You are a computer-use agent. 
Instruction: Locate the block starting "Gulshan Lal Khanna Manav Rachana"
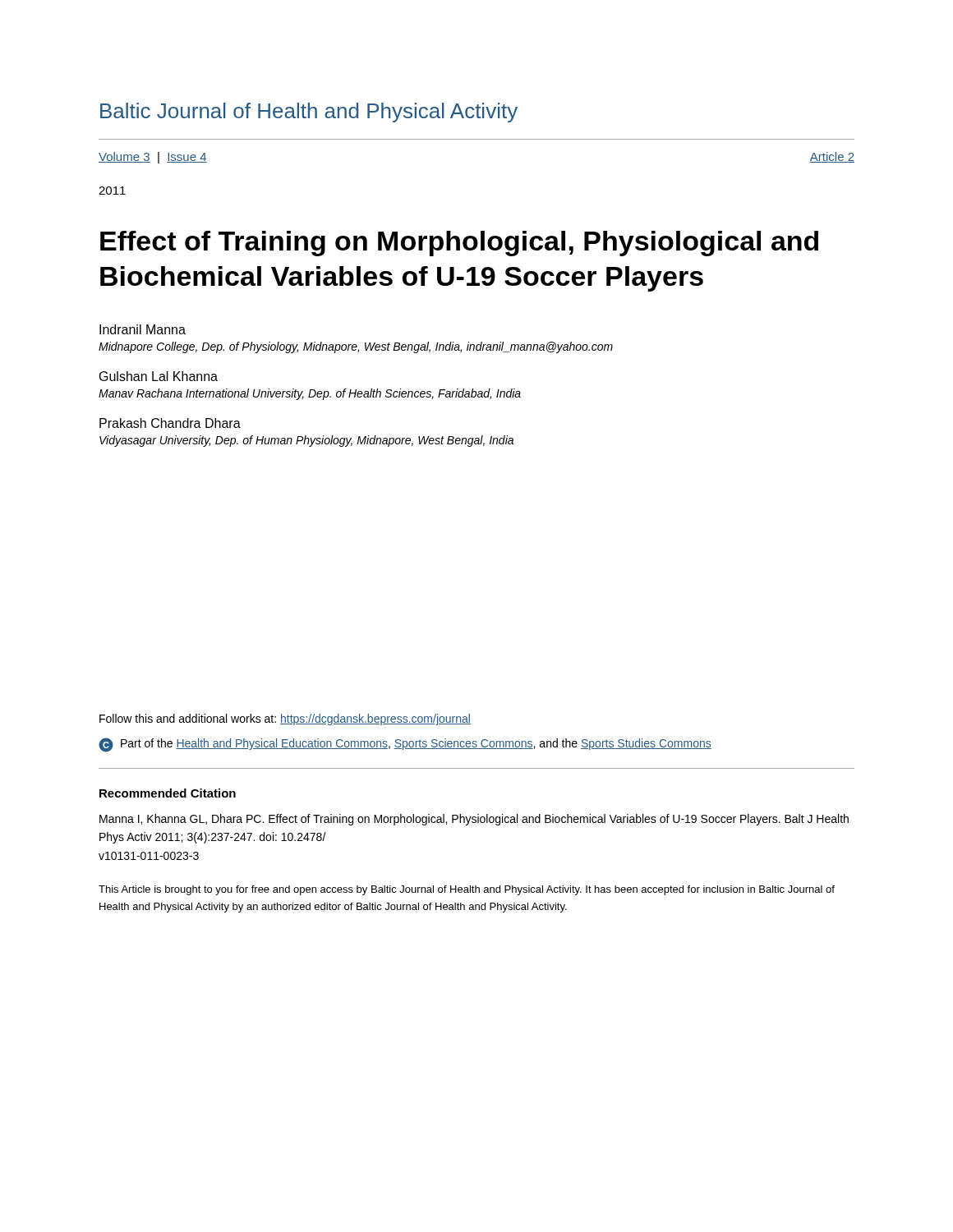[x=476, y=385]
